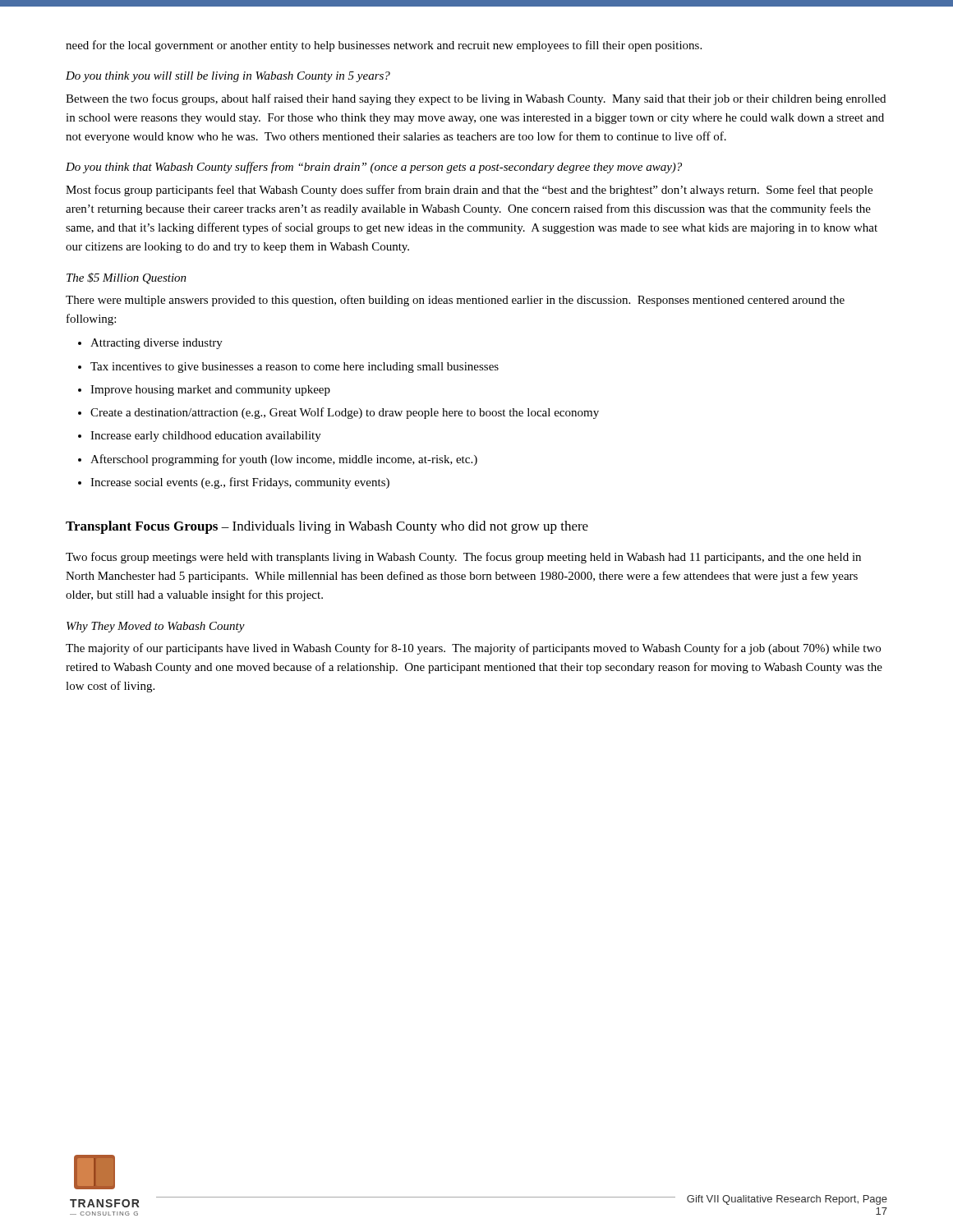Locate the text starting "The majority of our participants have"

click(474, 667)
